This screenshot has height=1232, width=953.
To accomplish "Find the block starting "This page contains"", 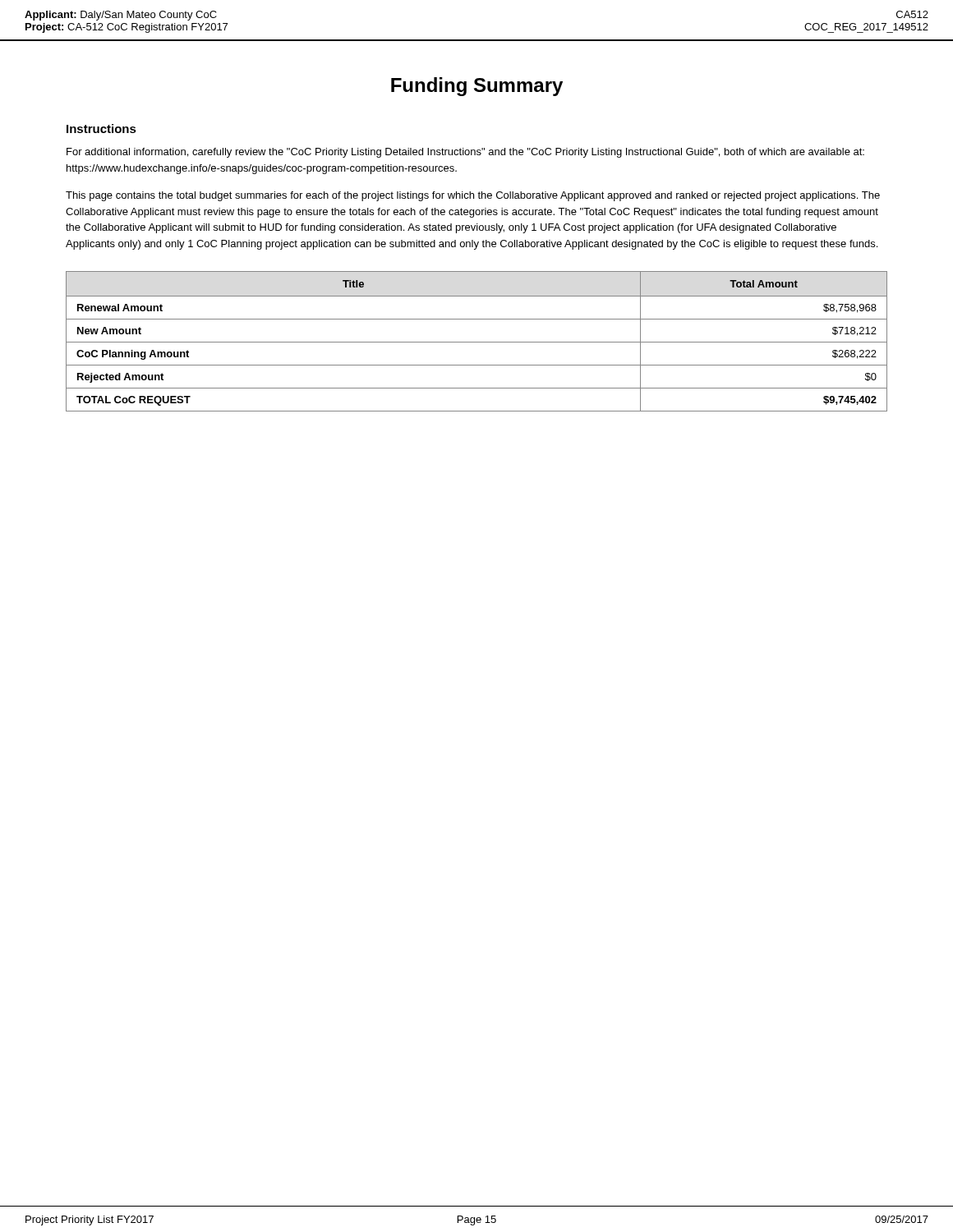I will pyautogui.click(x=473, y=219).
